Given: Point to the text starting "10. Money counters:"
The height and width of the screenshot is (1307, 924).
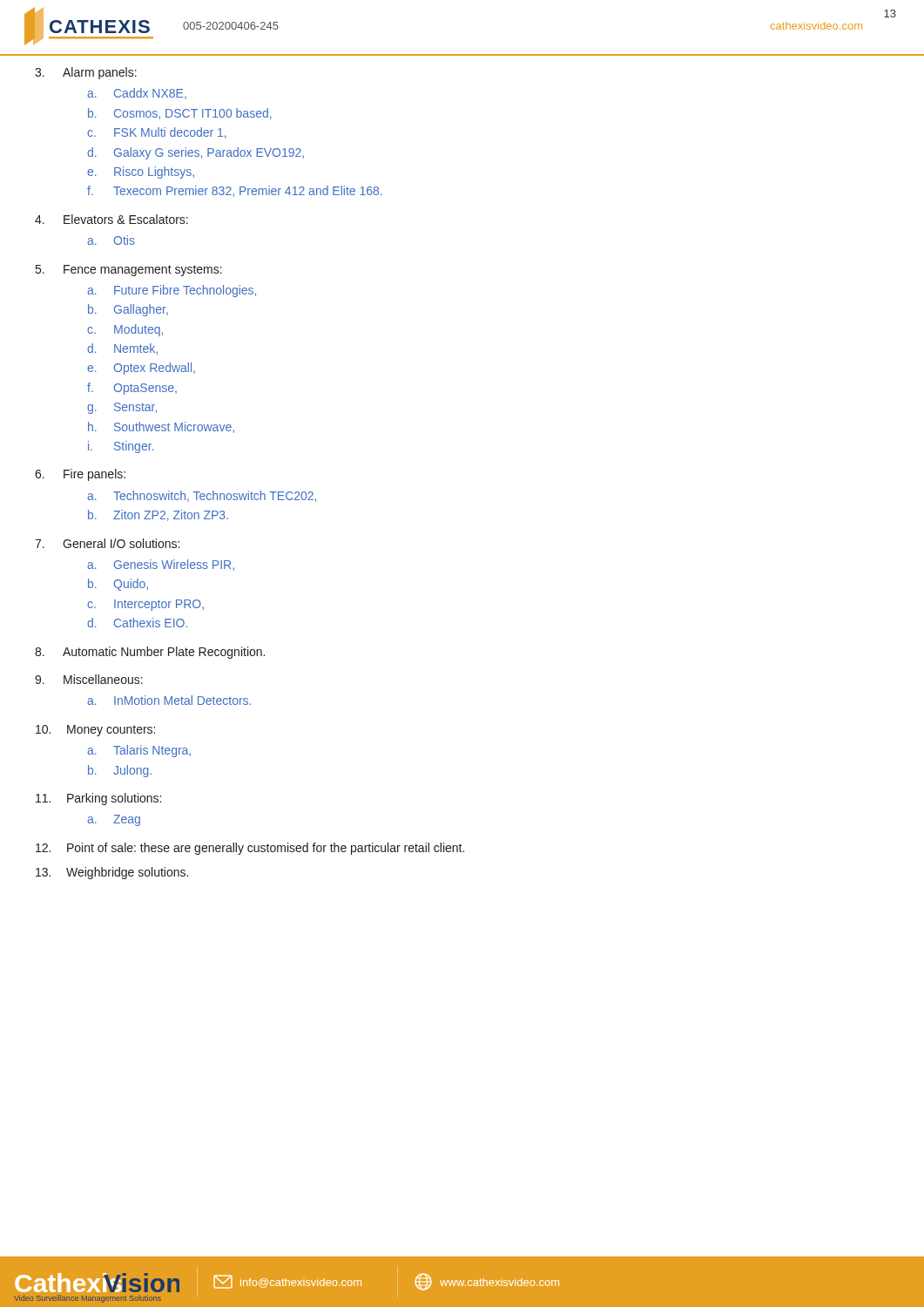Looking at the screenshot, I should point(96,729).
